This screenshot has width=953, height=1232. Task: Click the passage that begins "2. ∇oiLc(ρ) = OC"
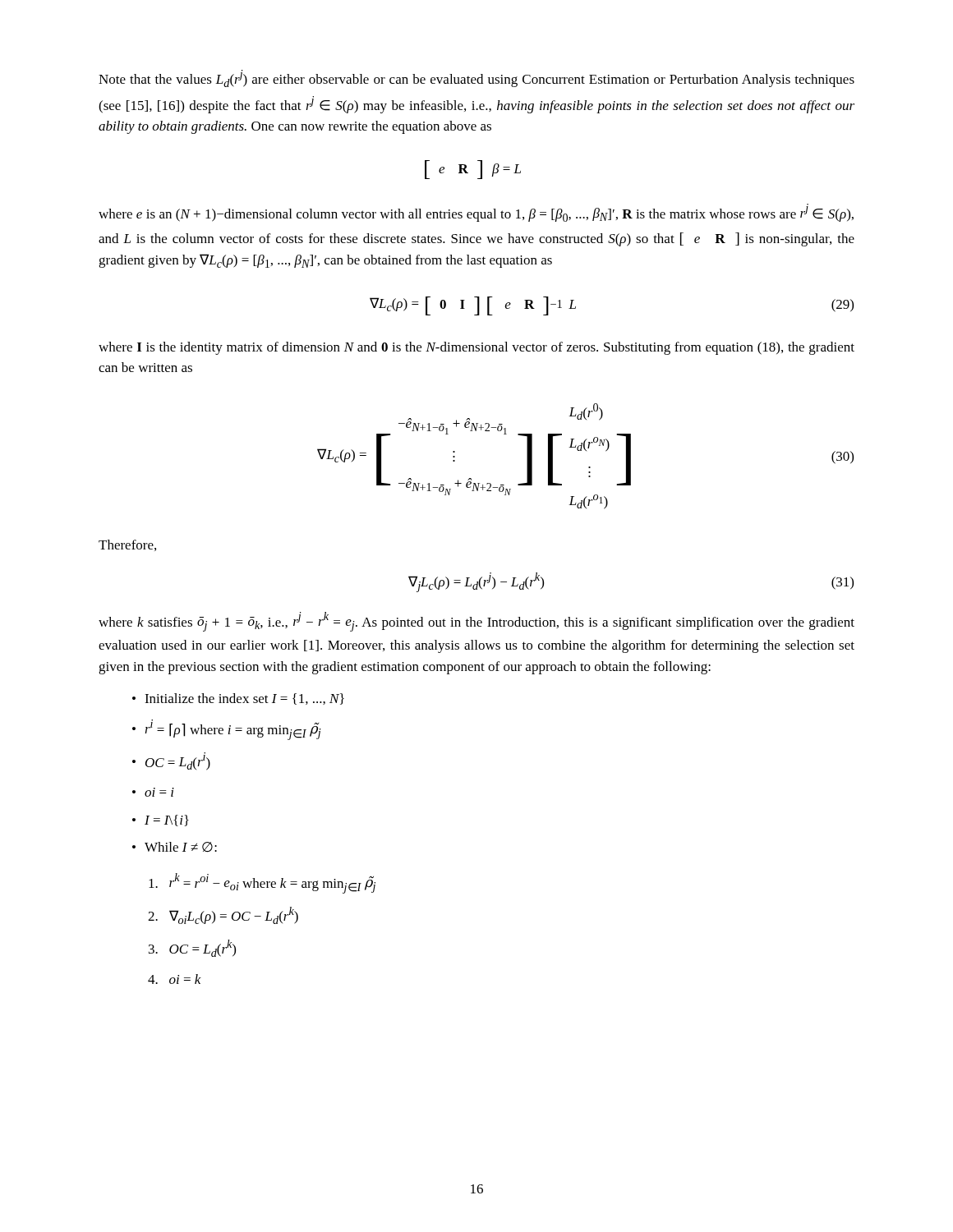pos(223,915)
